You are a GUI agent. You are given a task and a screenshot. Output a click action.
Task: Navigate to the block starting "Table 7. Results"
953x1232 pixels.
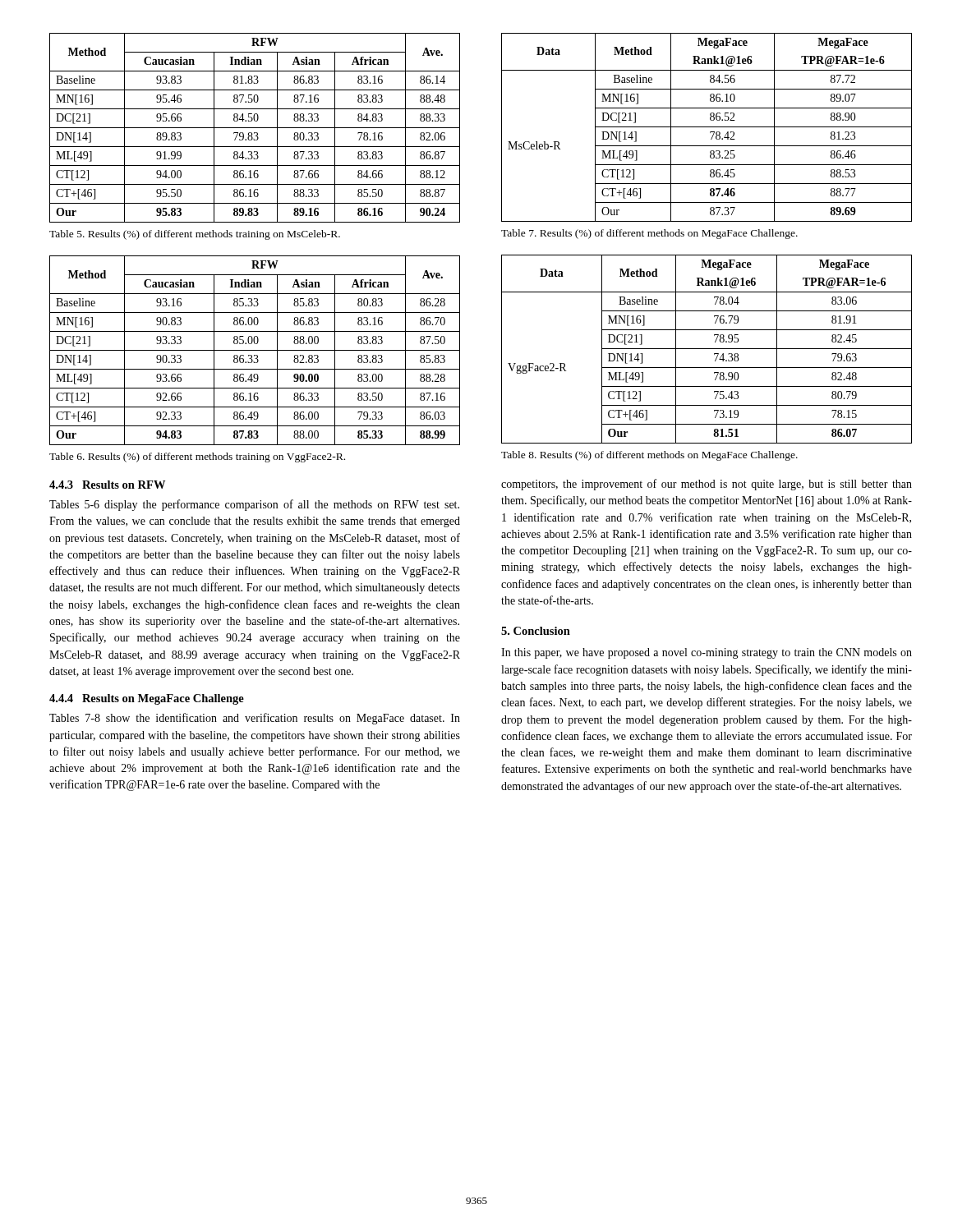click(x=650, y=233)
